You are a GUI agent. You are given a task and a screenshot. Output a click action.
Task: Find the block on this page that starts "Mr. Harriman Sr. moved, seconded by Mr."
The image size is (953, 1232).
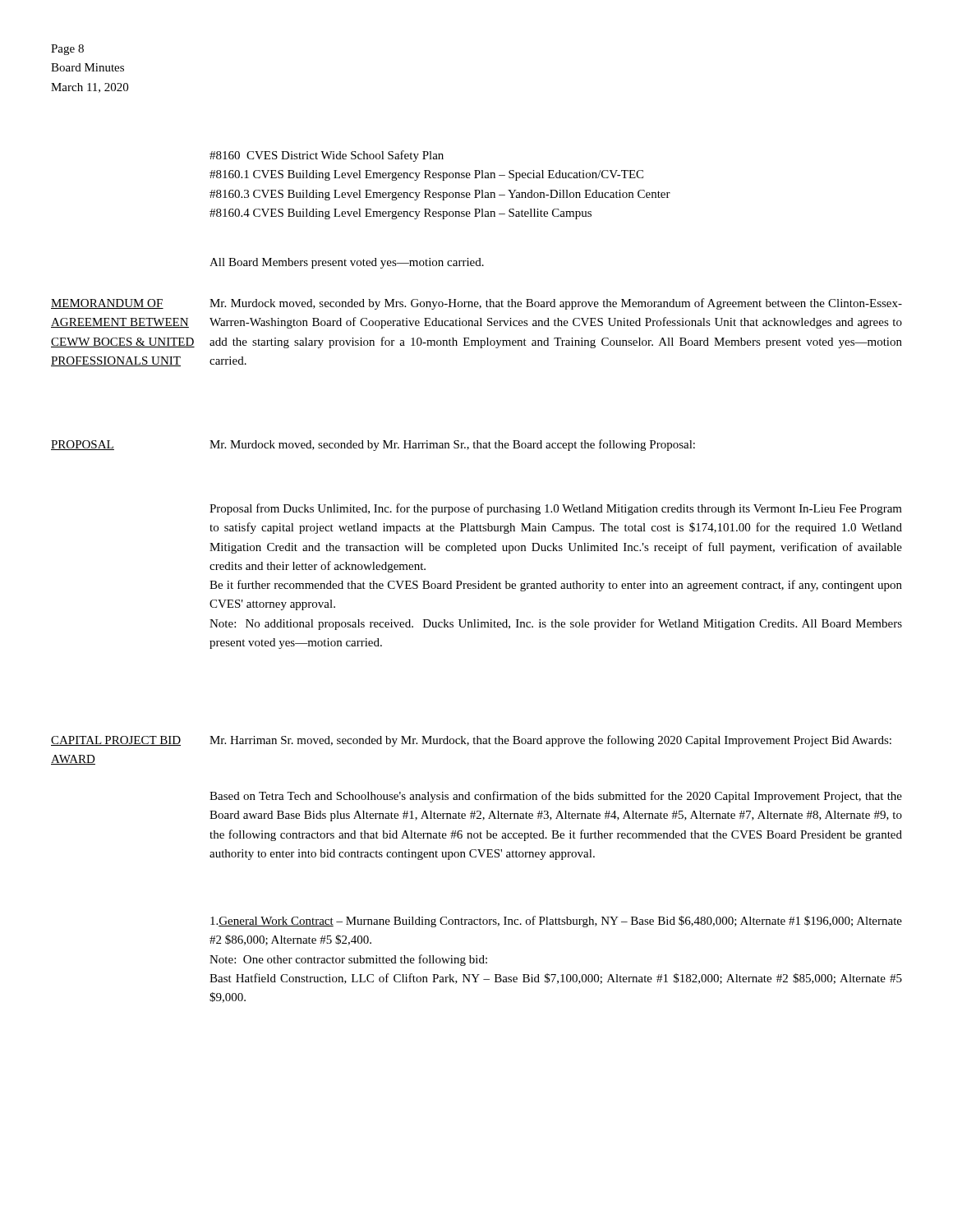click(x=551, y=740)
